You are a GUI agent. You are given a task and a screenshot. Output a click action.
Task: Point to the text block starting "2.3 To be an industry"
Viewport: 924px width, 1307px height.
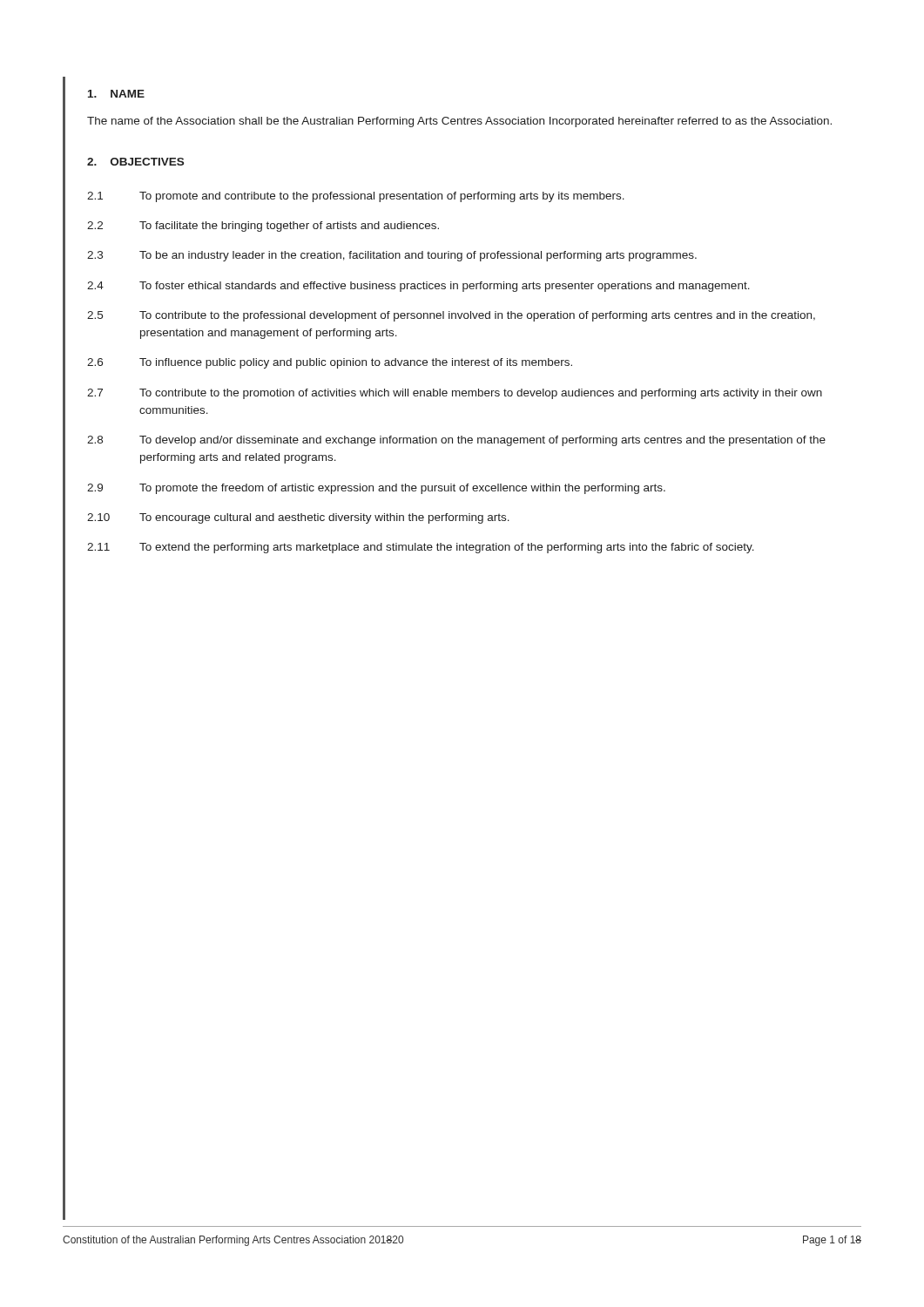tap(462, 256)
